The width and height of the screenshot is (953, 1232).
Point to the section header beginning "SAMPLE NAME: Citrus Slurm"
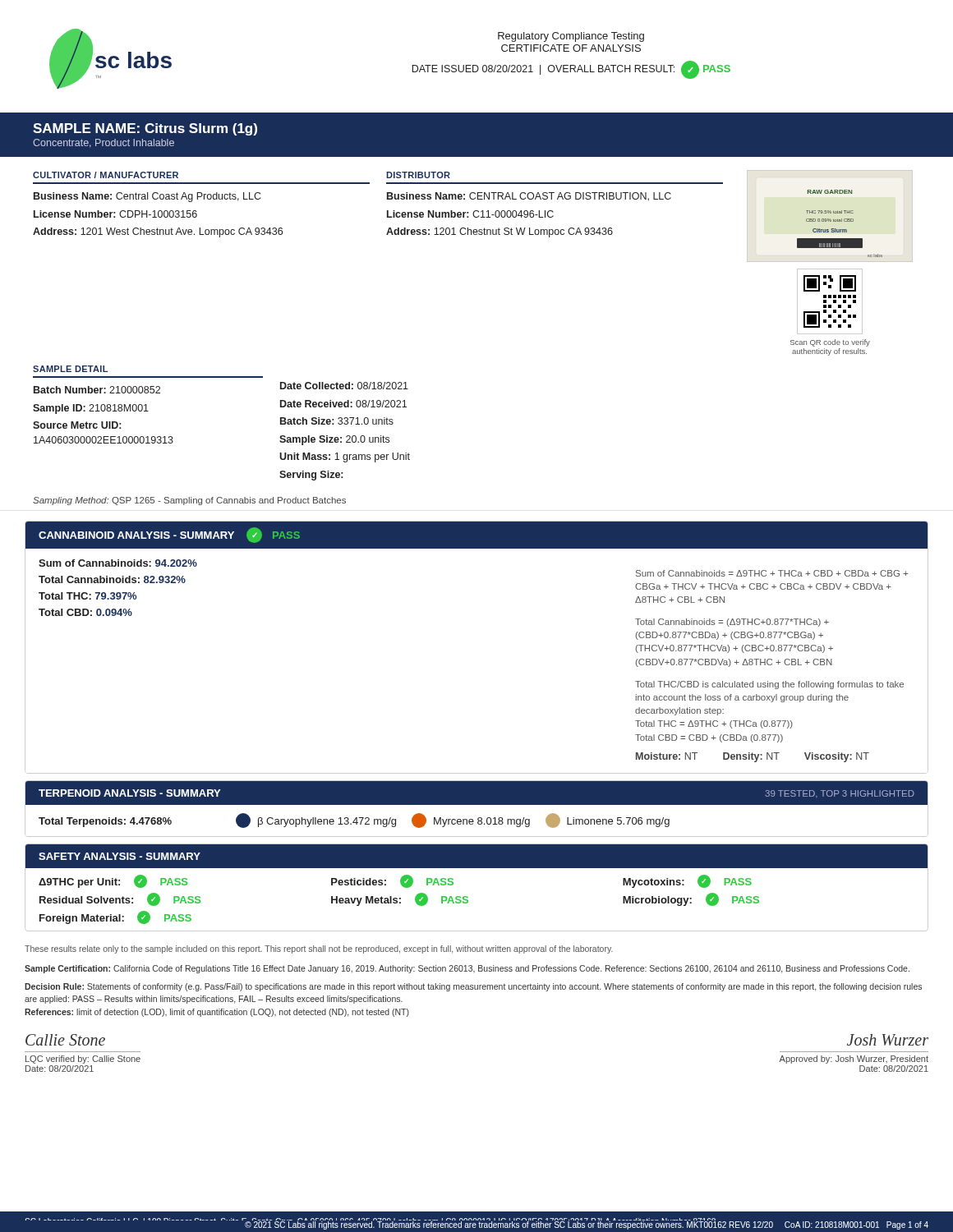click(145, 129)
